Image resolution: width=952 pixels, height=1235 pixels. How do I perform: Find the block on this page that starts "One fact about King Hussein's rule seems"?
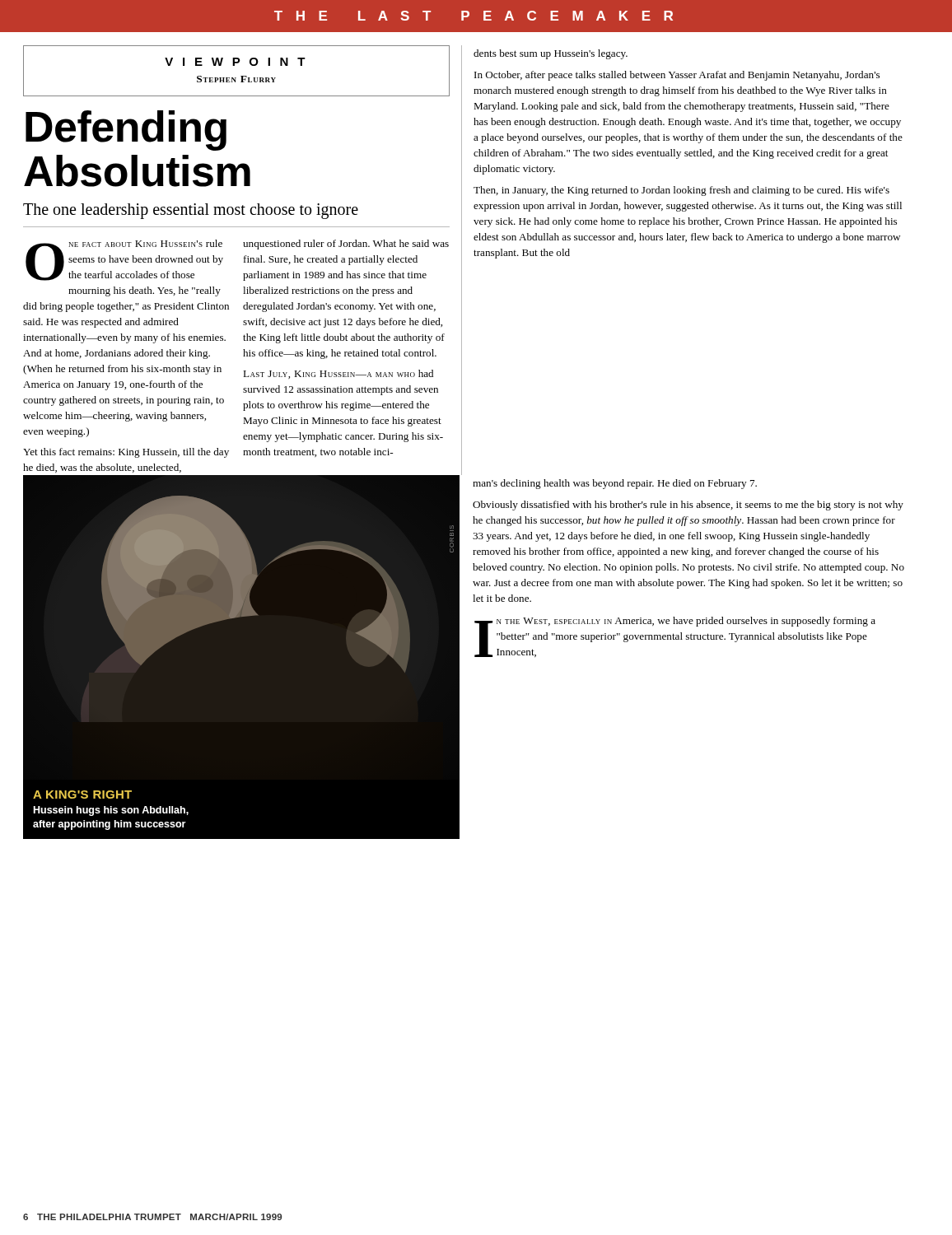click(236, 355)
